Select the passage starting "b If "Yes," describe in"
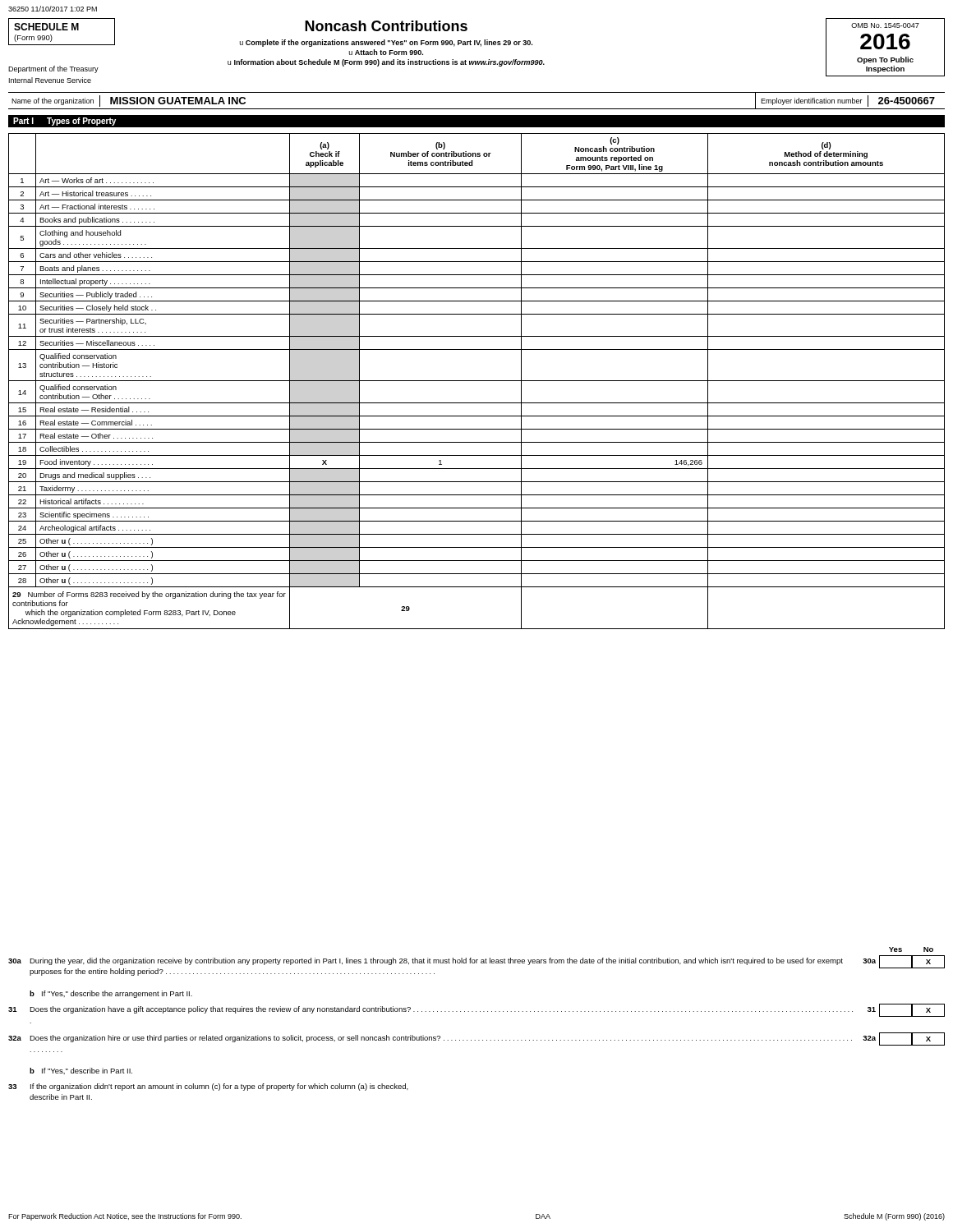 (71, 1071)
